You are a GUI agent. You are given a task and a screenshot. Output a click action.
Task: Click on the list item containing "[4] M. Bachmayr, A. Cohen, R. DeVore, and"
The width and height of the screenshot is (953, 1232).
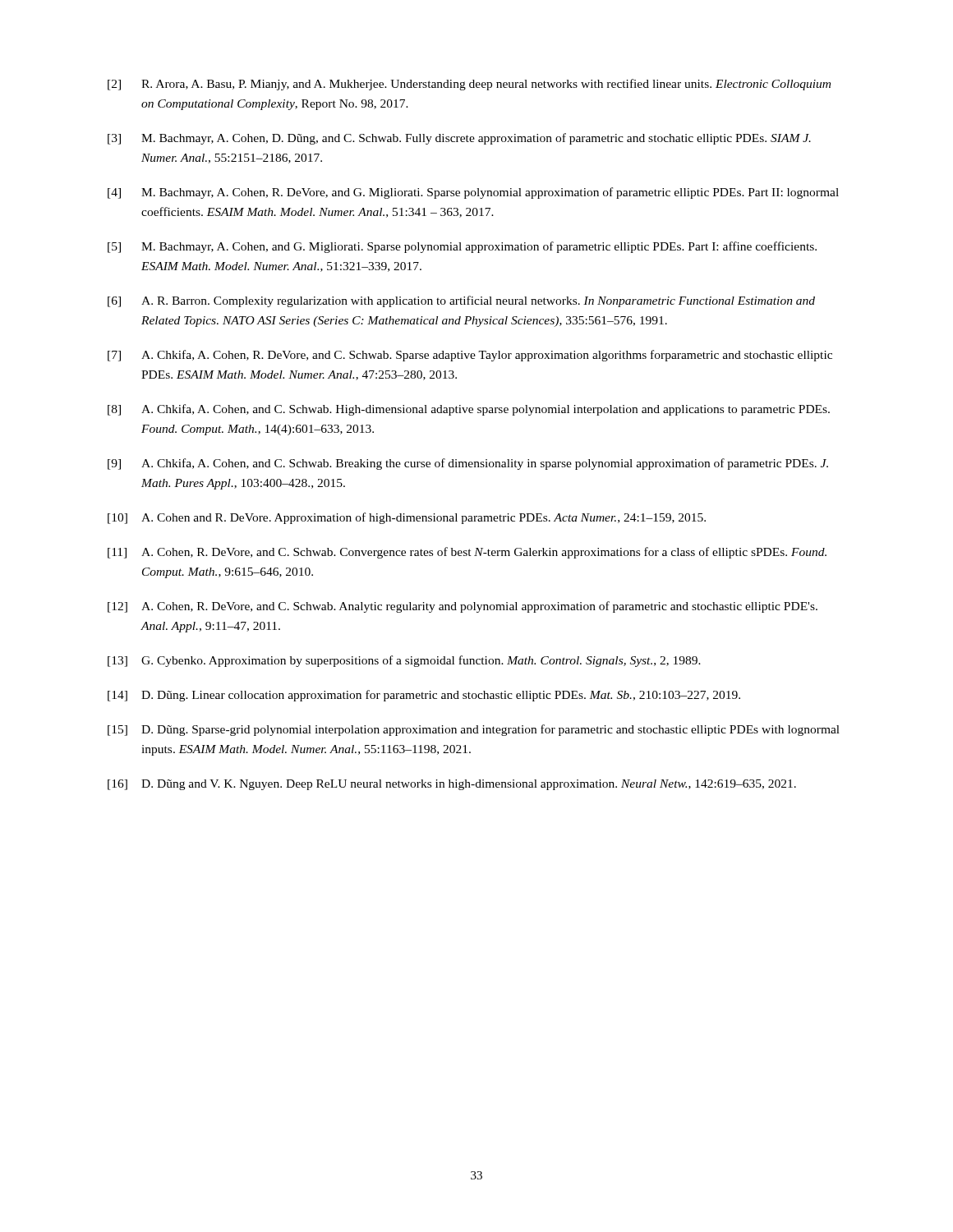(476, 202)
